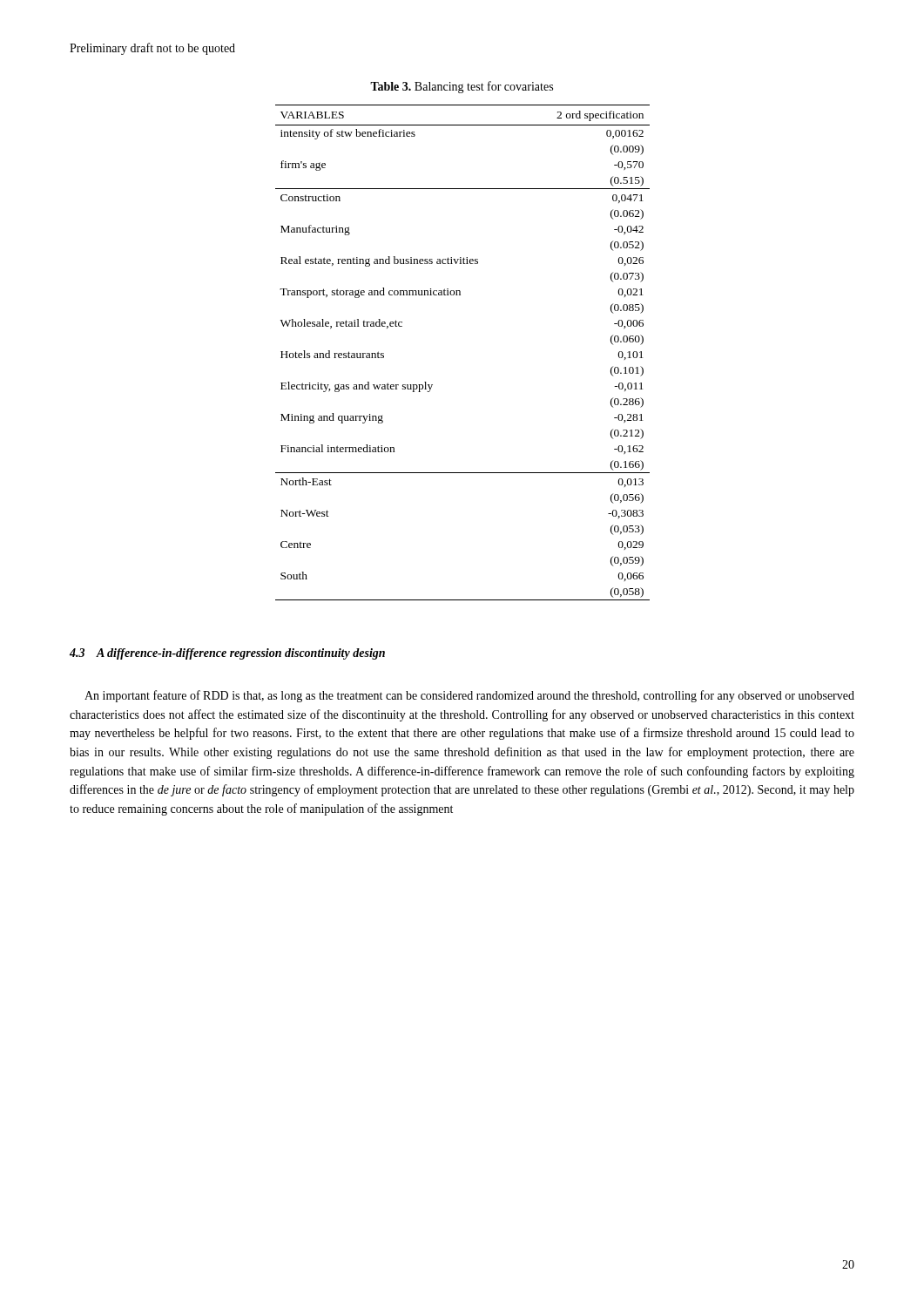This screenshot has width=924, height=1307.
Task: Select the table that reads "Wholesale, retail trade,etc"
Action: (462, 353)
